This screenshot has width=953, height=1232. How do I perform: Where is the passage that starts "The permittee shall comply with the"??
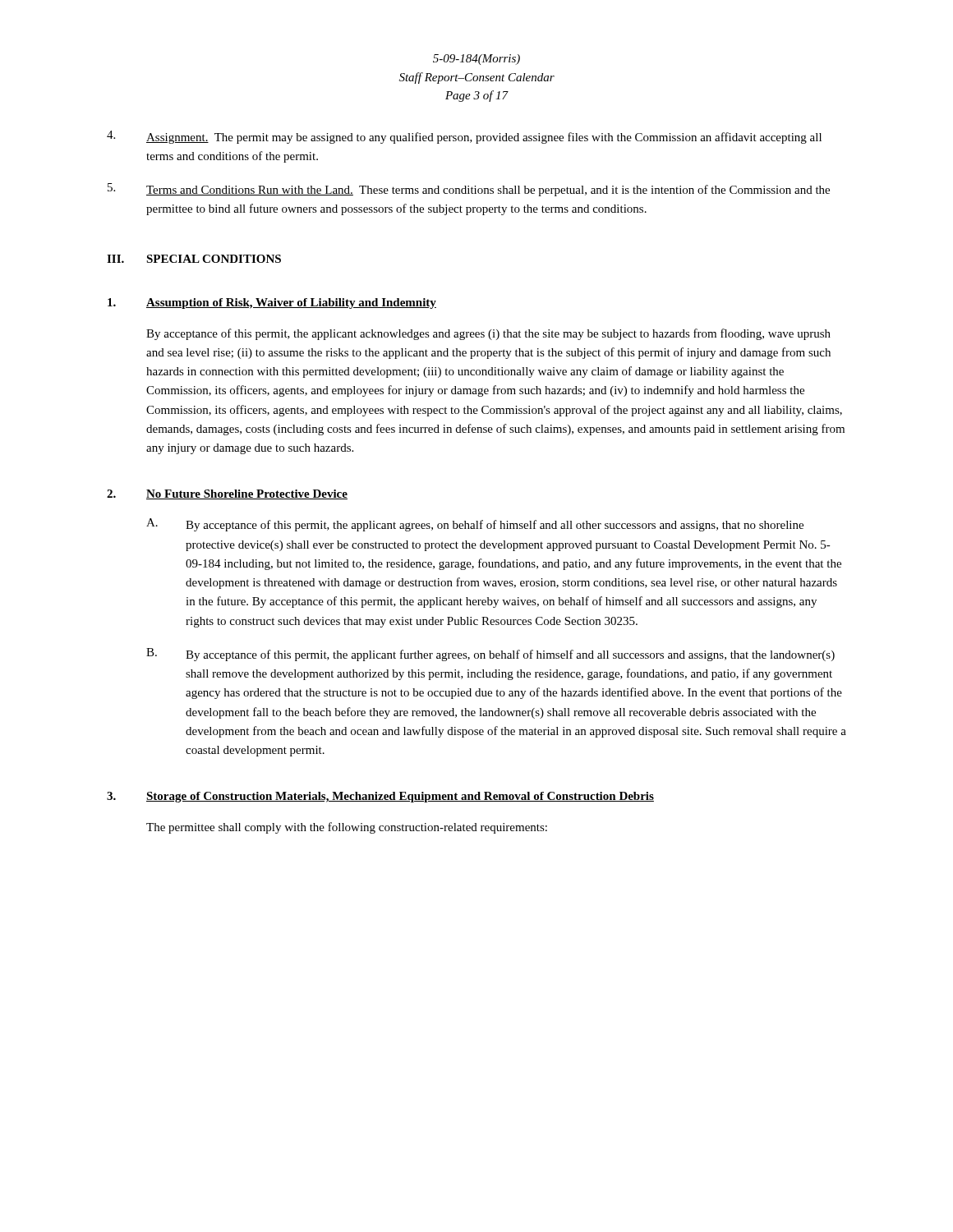pos(347,827)
